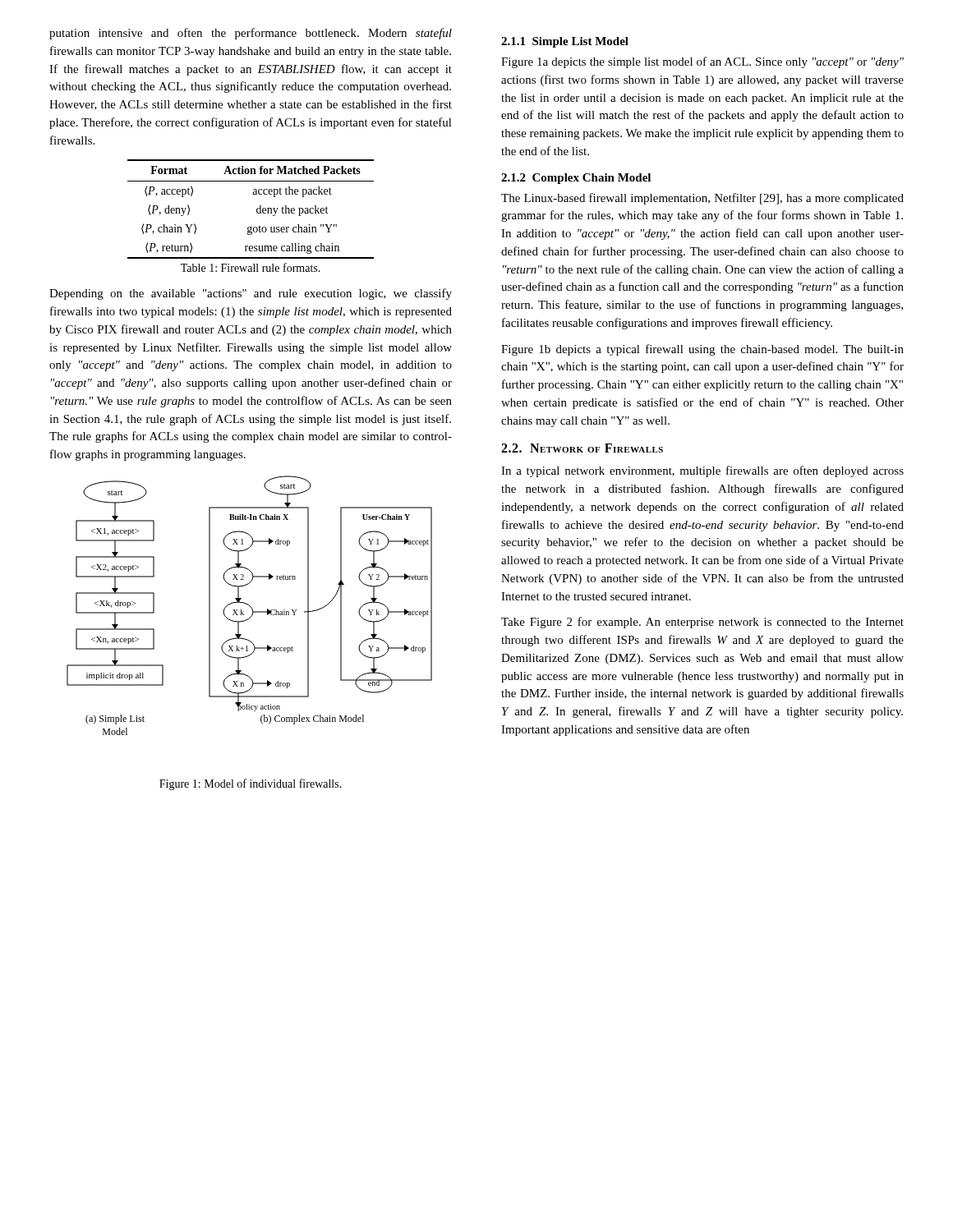Find the table that mentions "goto user chain "Y""
Image resolution: width=953 pixels, height=1232 pixels.
click(x=251, y=209)
